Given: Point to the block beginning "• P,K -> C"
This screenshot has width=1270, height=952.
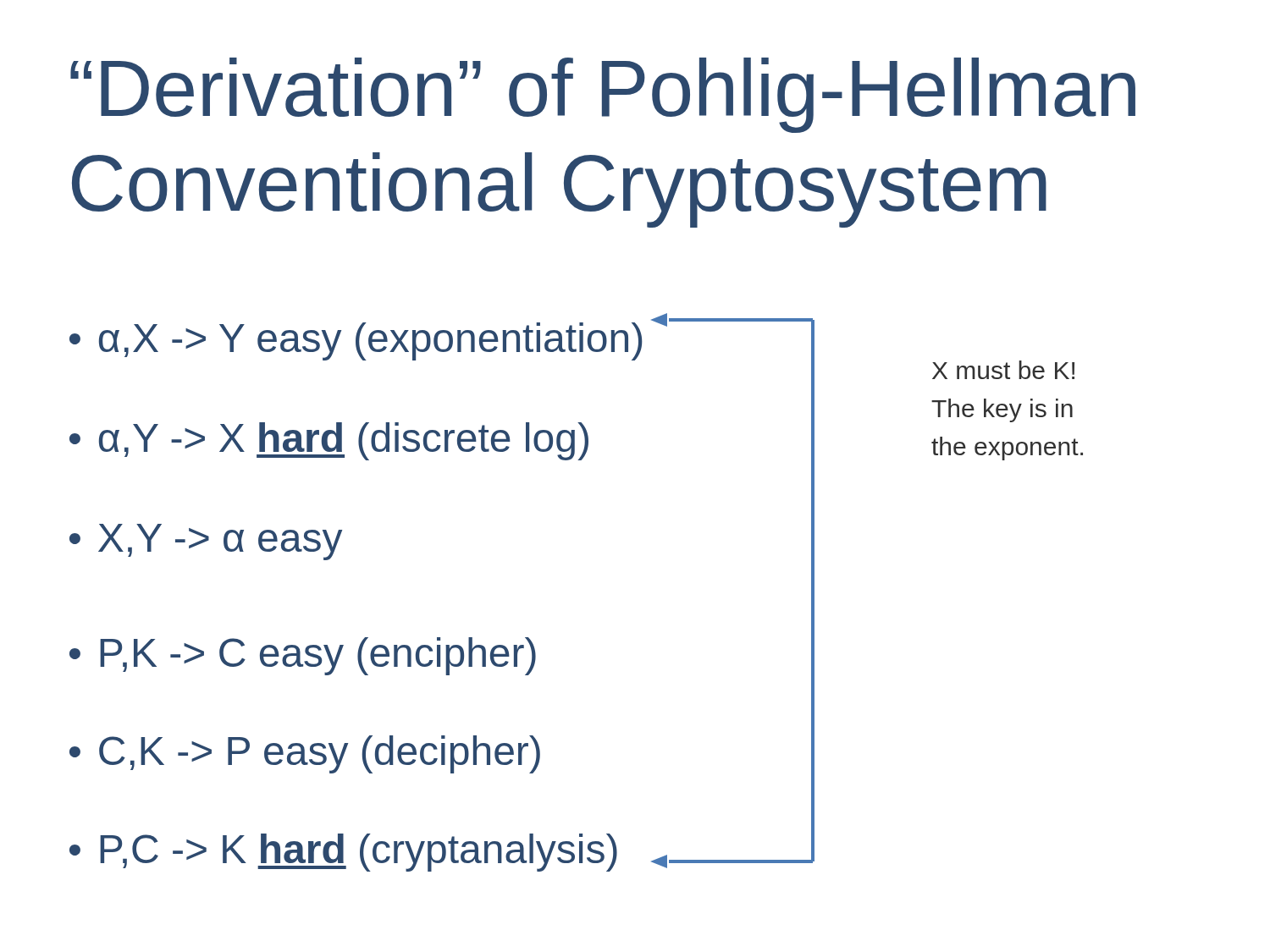Looking at the screenshot, I should 303,653.
